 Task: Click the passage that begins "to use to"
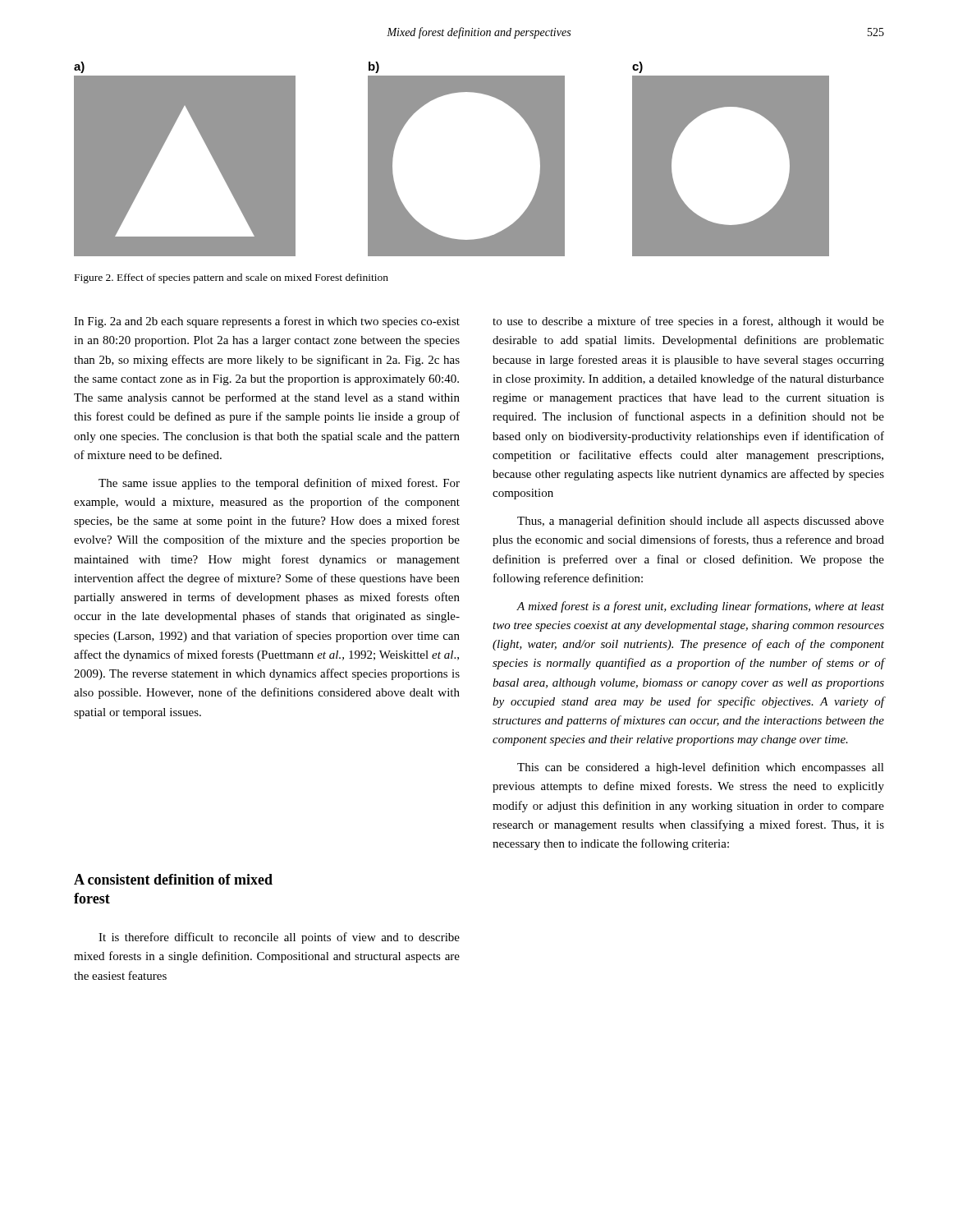[688, 322]
